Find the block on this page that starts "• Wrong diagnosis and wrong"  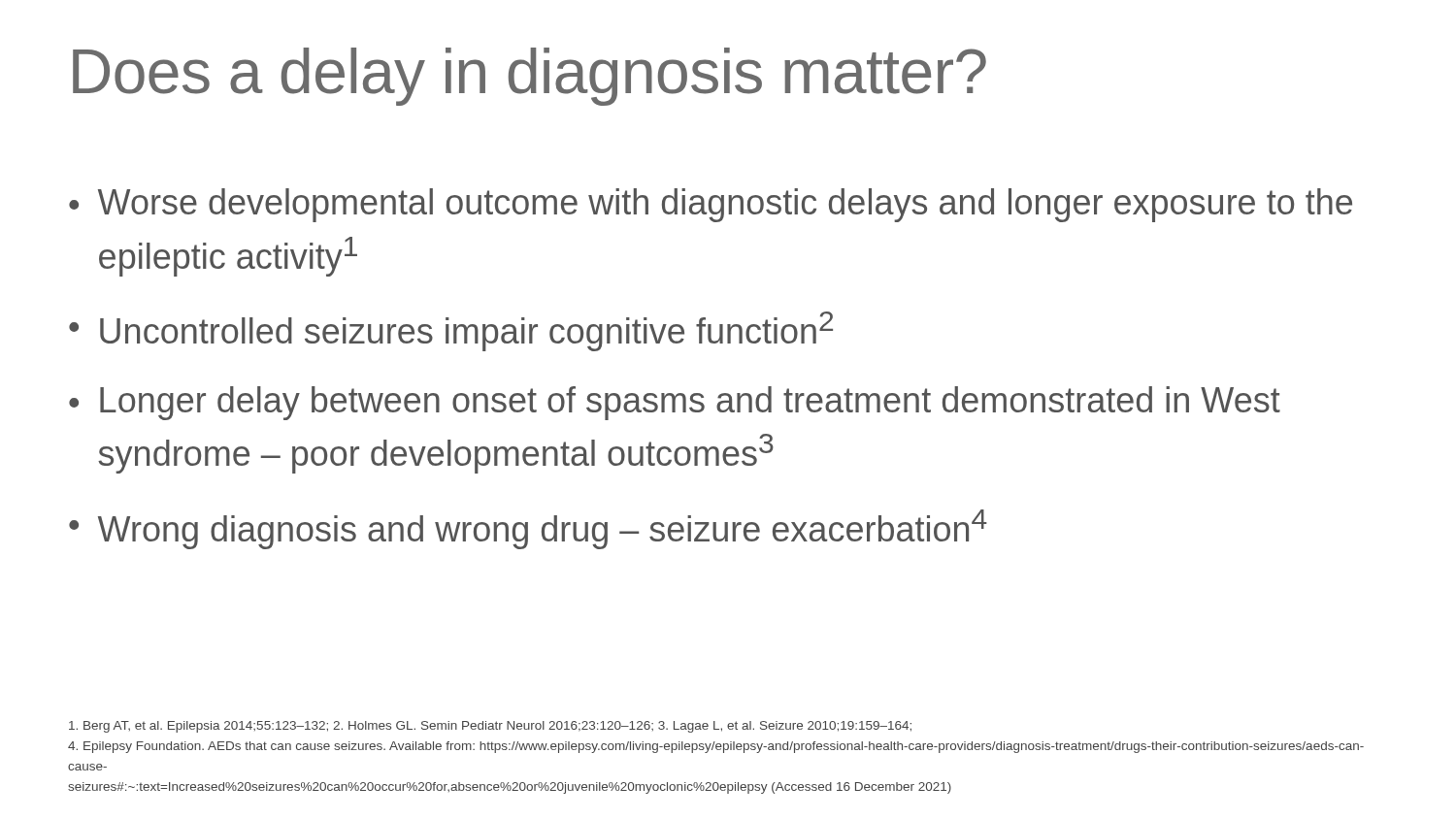[x=528, y=527]
